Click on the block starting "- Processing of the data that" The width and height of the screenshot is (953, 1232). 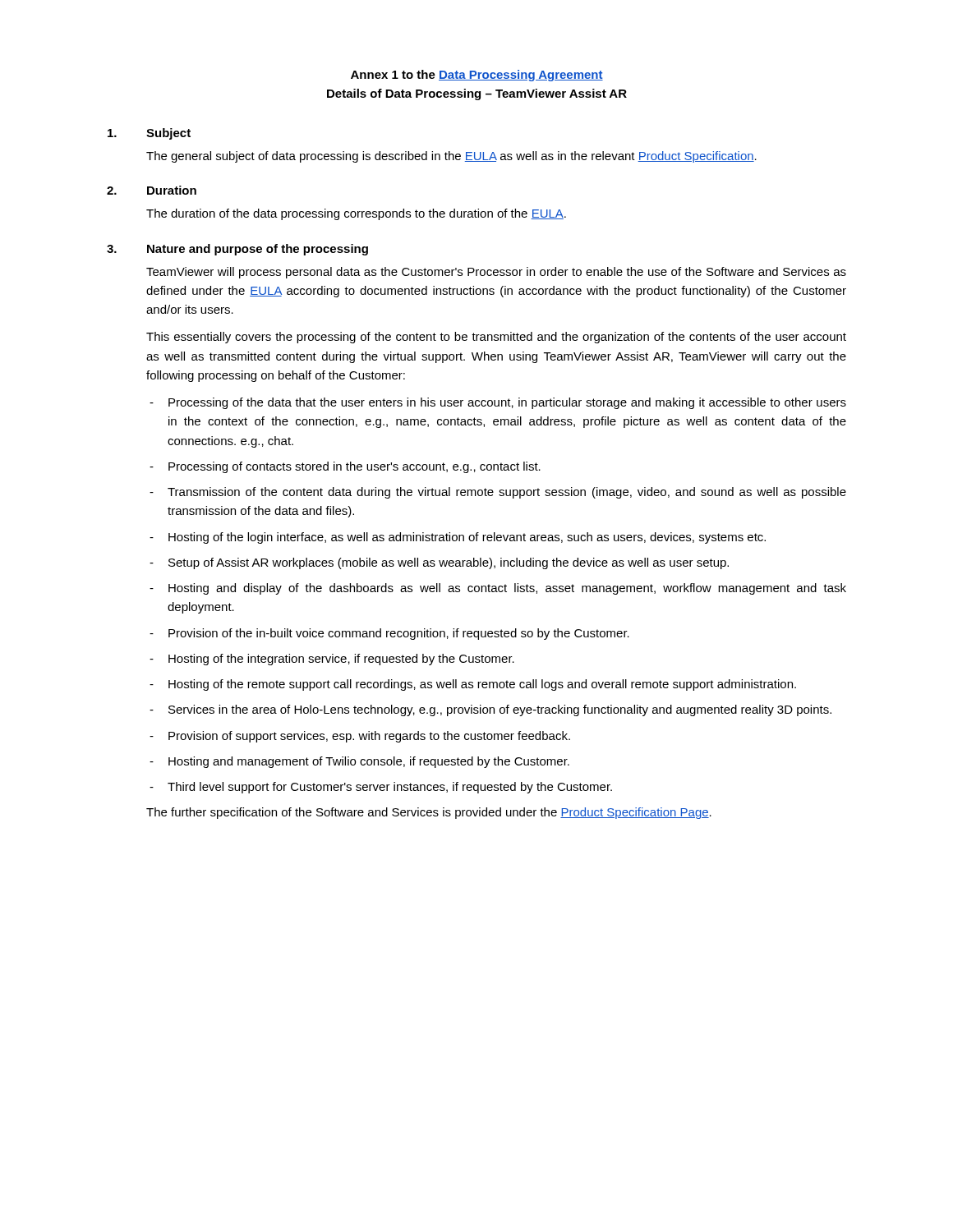coord(498,421)
